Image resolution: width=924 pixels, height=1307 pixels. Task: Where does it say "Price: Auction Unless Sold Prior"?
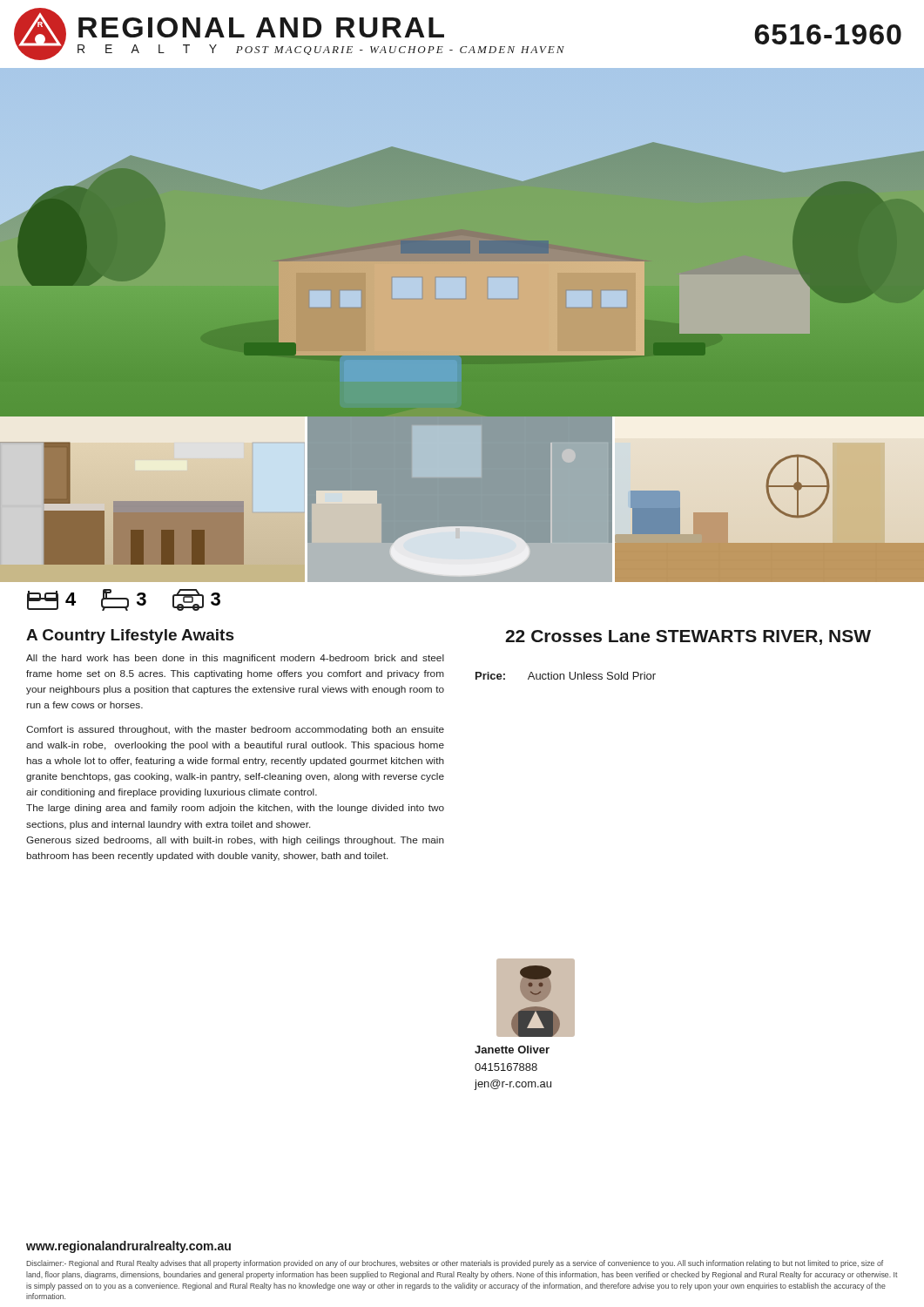pyautogui.click(x=565, y=676)
